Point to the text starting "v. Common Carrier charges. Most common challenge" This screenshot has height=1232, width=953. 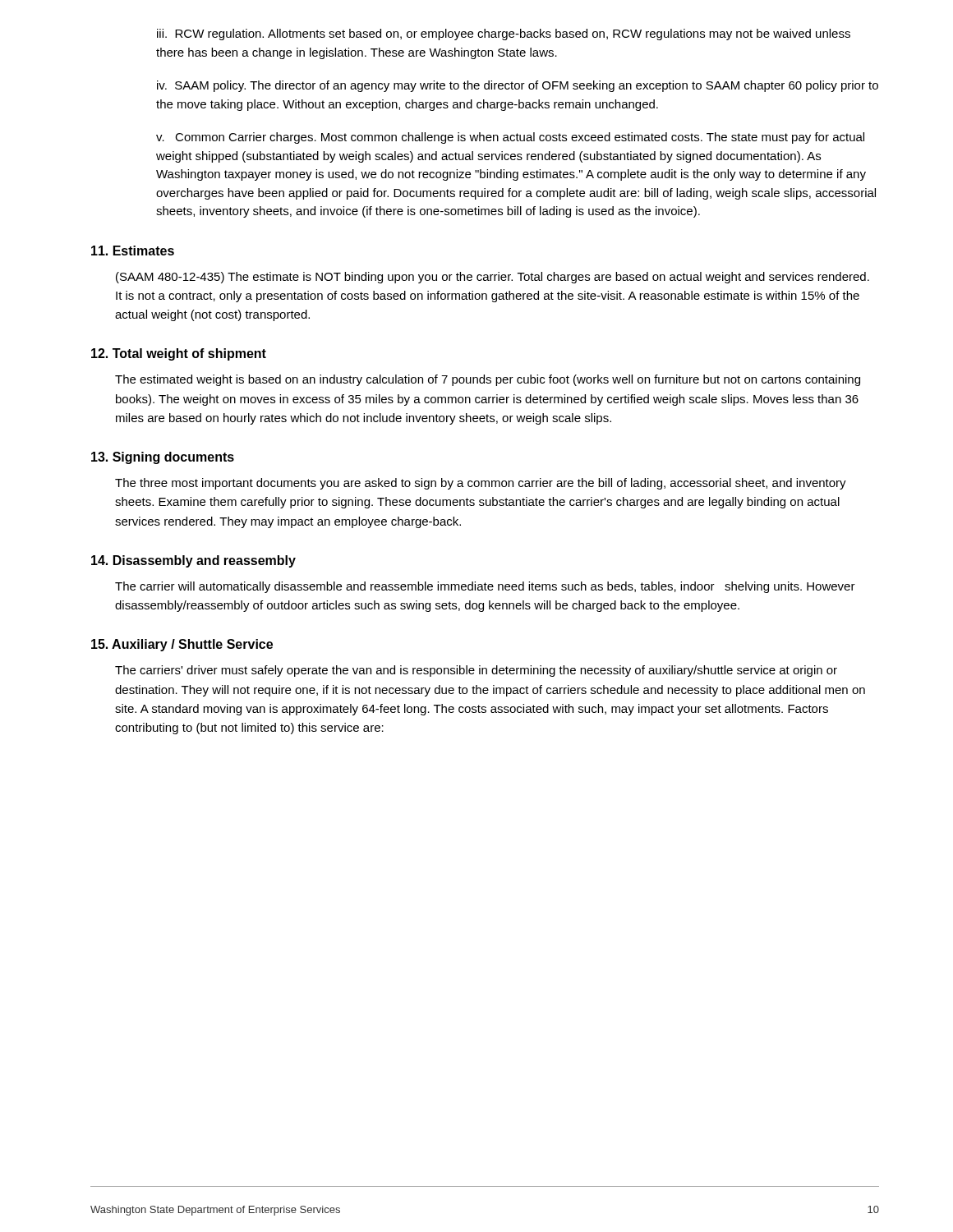coord(516,174)
